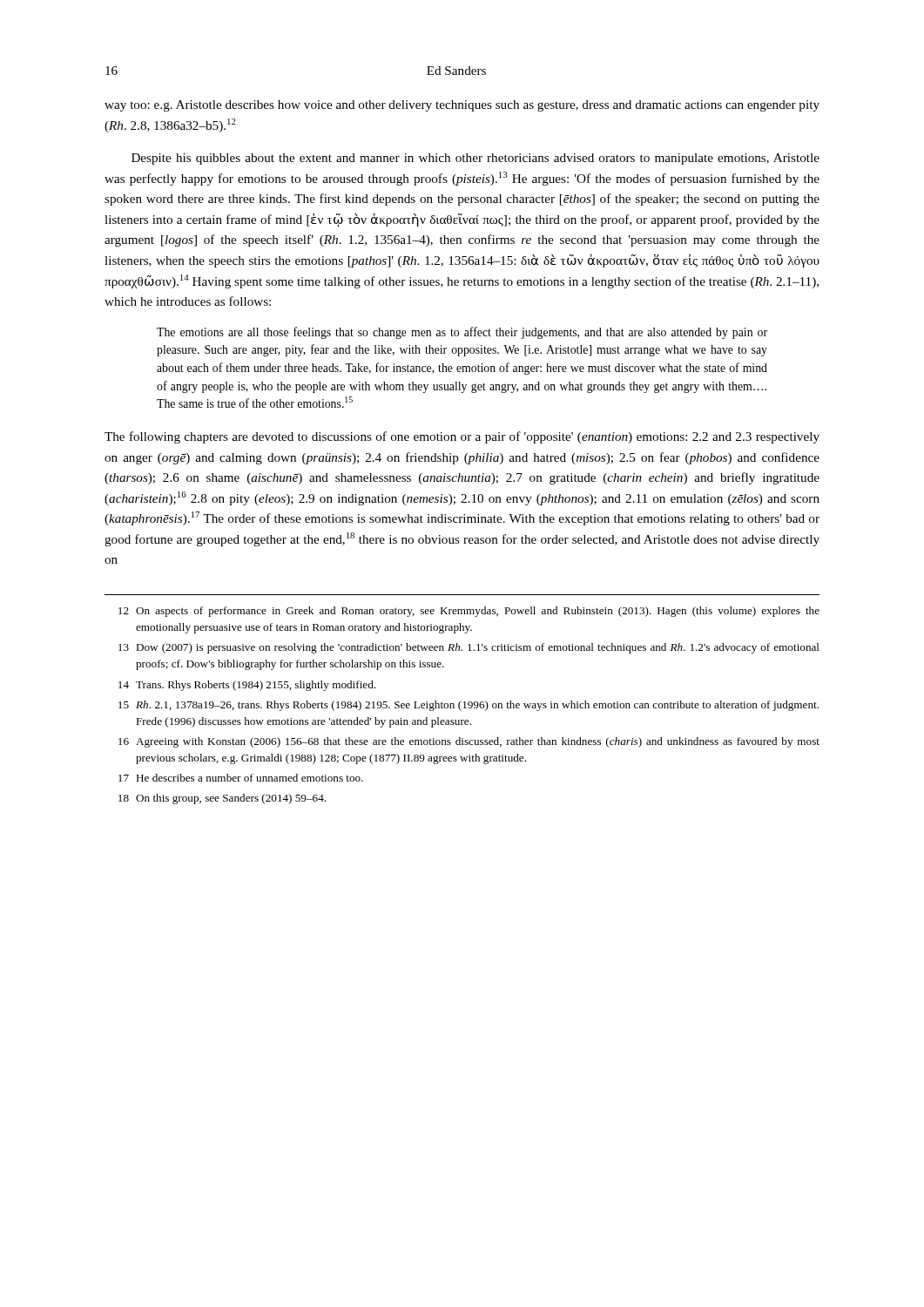
Task: Find the footnote with the text "13 Dow (2007) is"
Action: click(x=462, y=656)
